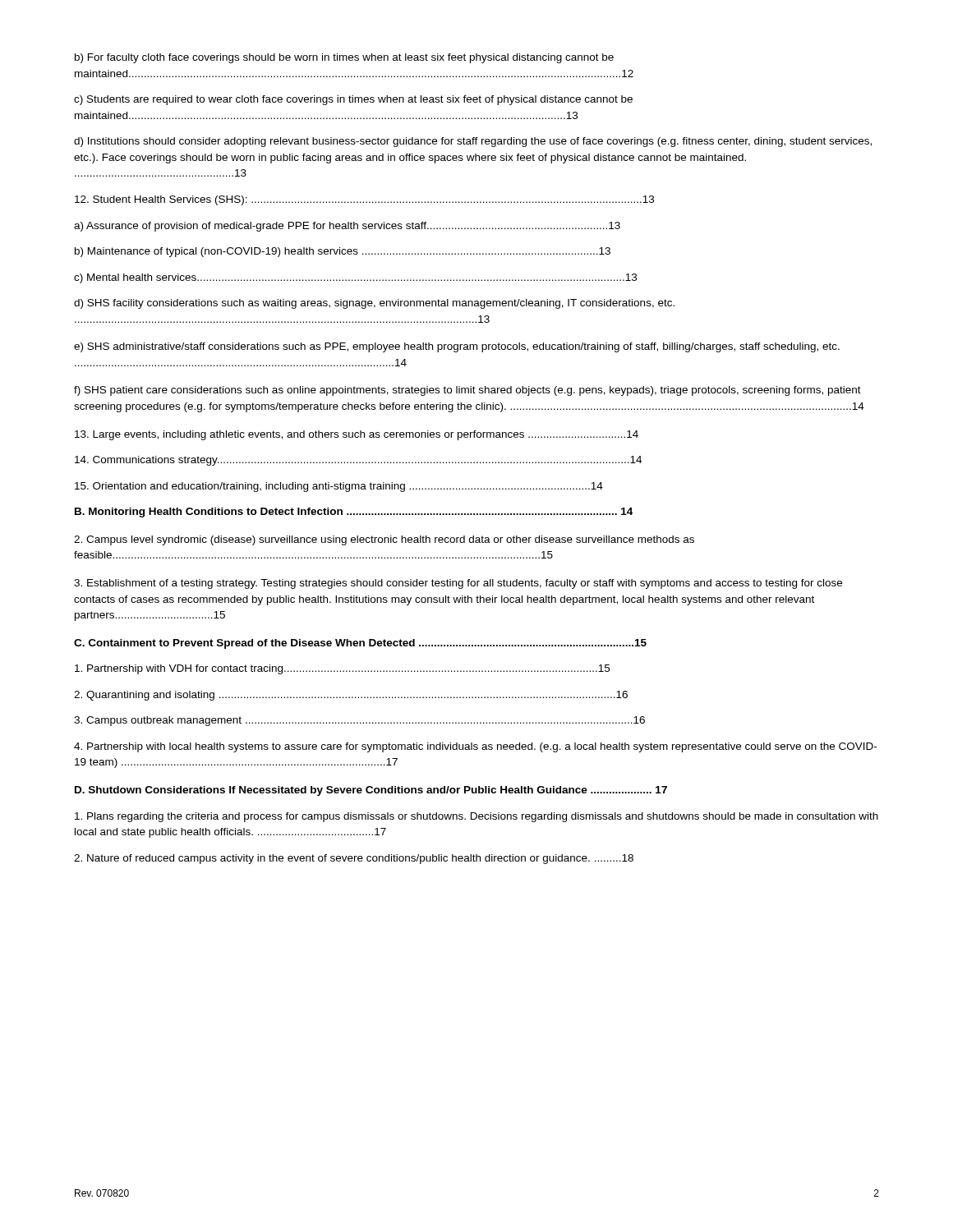The width and height of the screenshot is (953, 1232).
Task: Select the text block starting "f) SHS patient care considerations"
Action: (x=469, y=398)
